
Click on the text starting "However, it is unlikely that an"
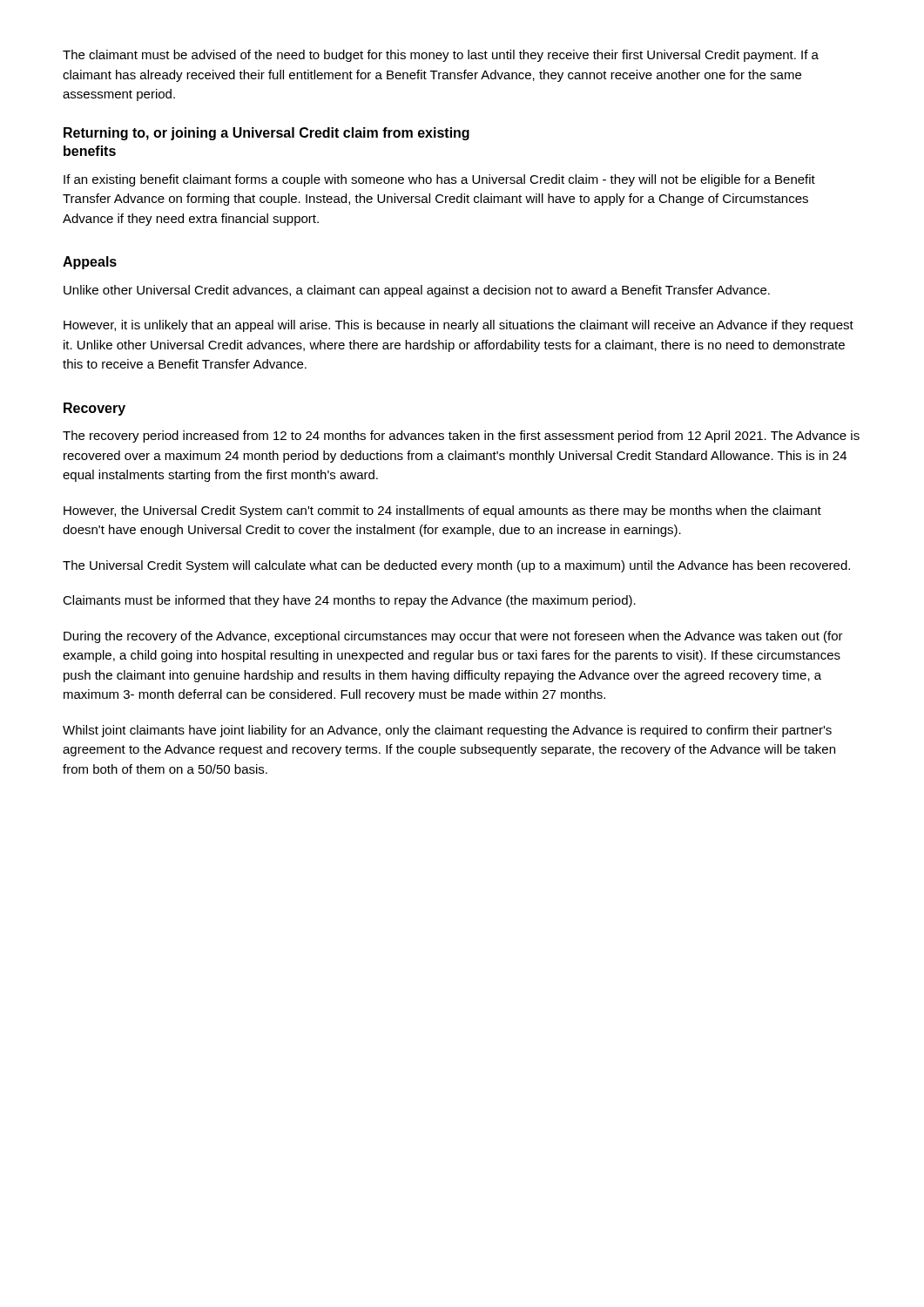(458, 344)
